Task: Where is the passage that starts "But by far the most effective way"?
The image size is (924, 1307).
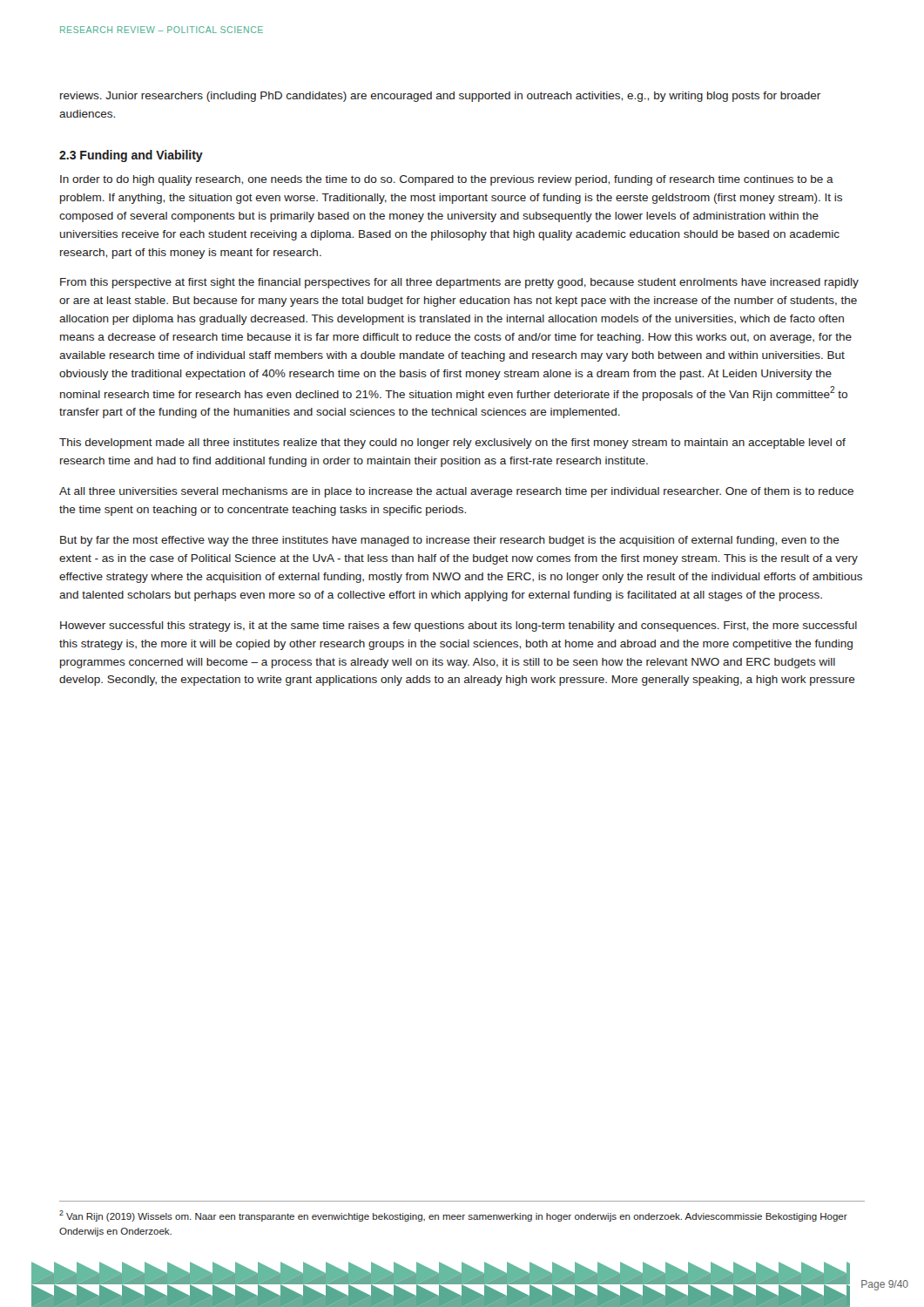Action: [x=461, y=567]
